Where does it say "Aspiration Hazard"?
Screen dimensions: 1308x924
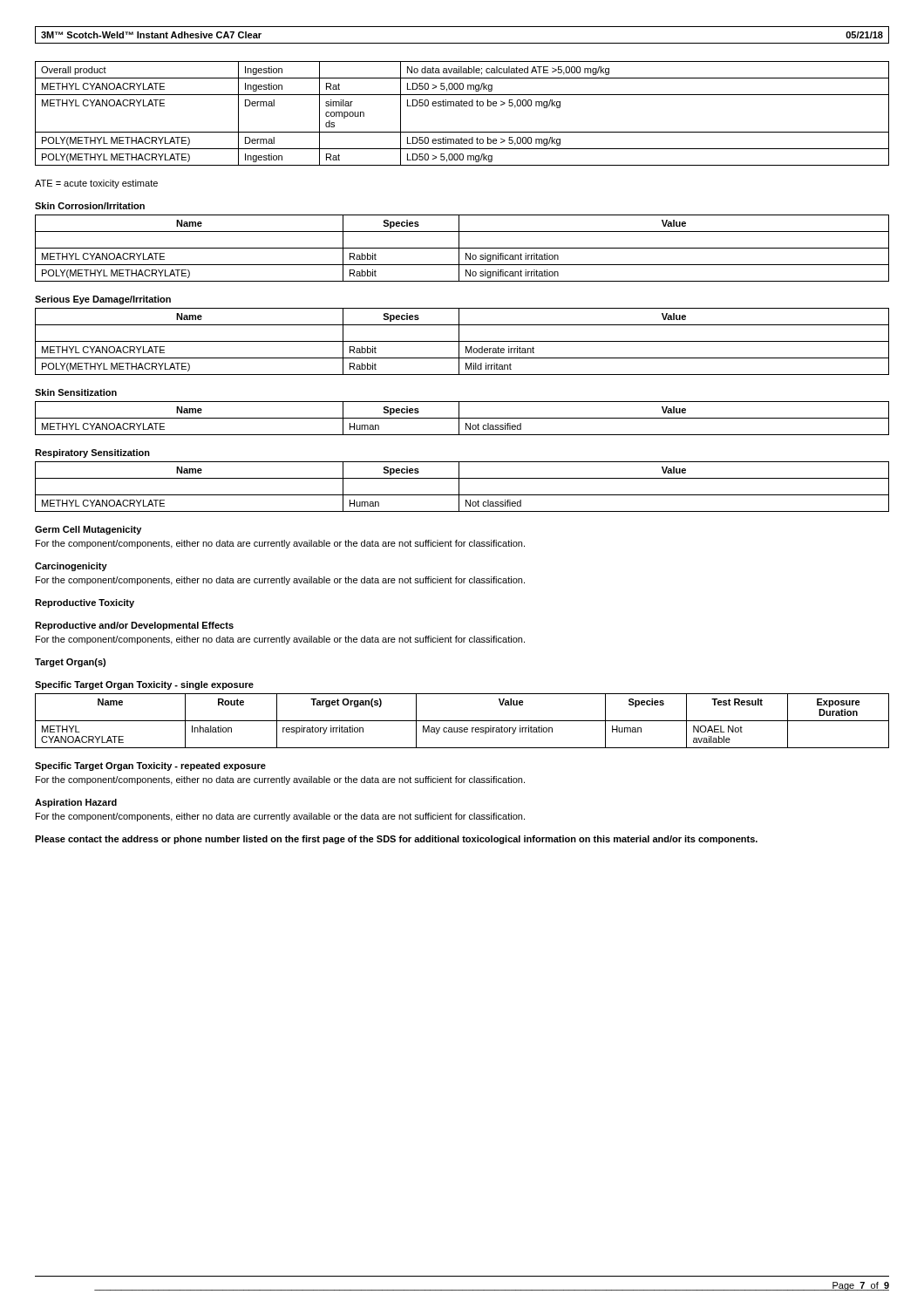point(76,802)
